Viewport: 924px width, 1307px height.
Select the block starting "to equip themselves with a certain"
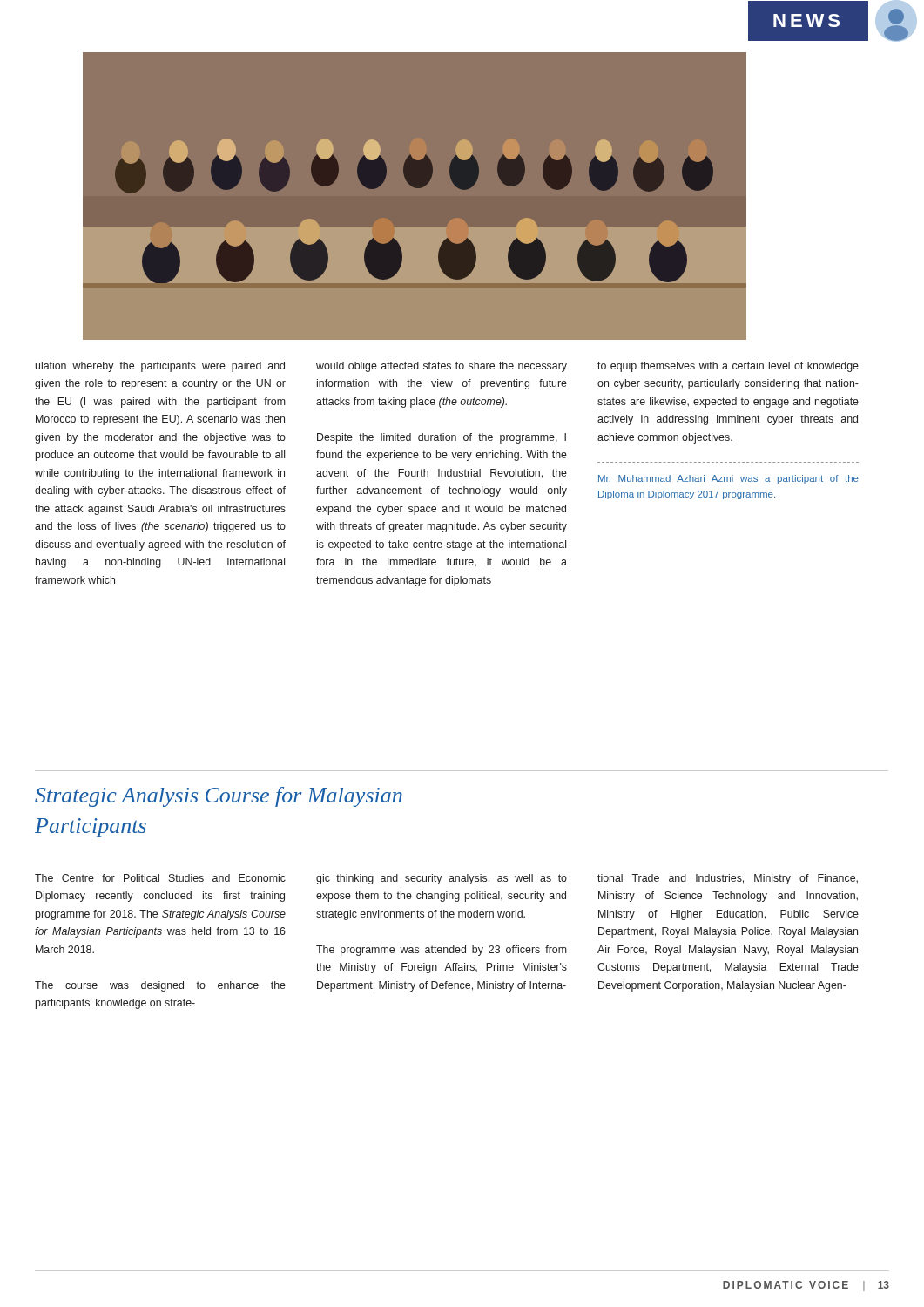tap(728, 431)
